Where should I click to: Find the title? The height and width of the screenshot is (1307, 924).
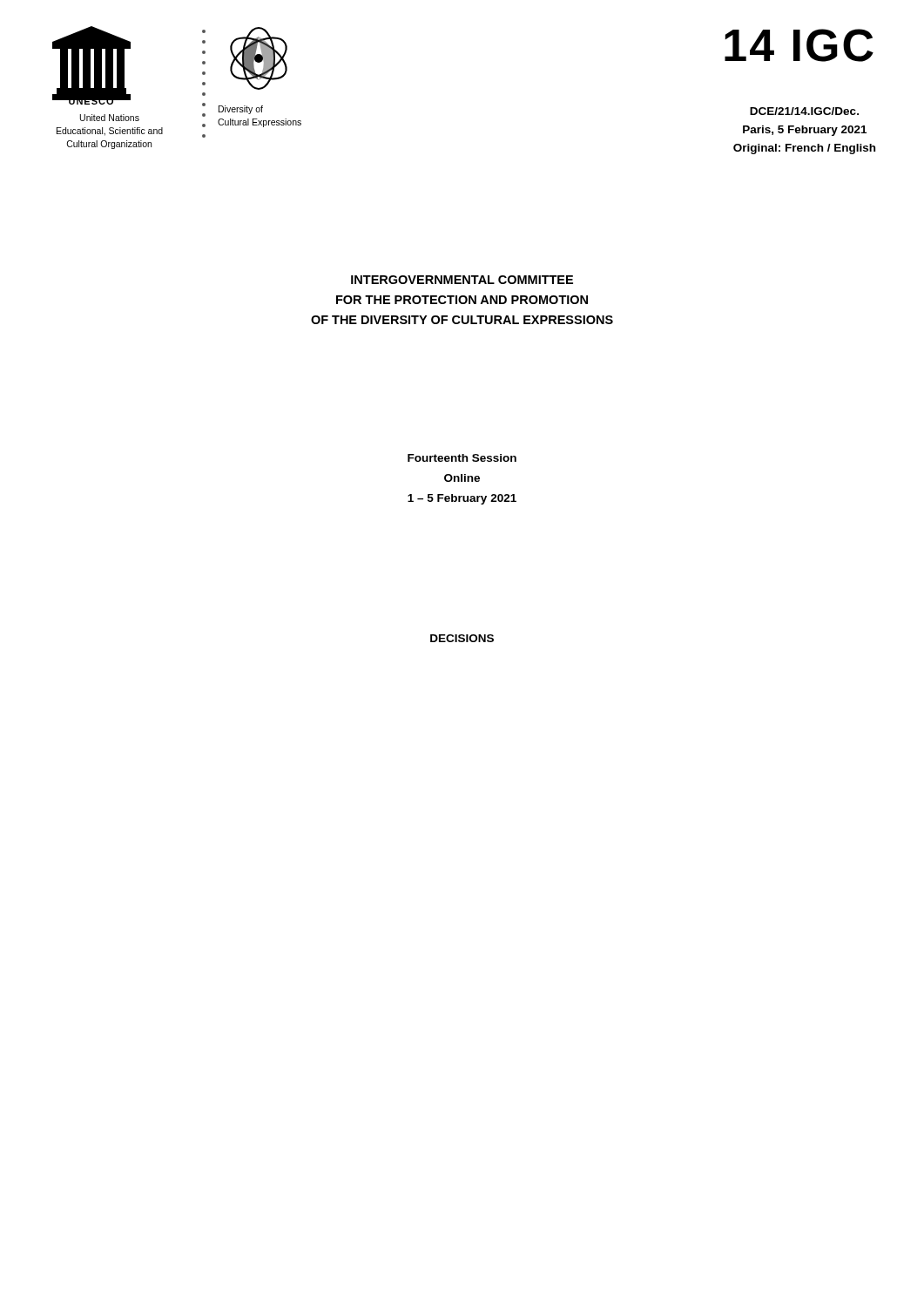(799, 45)
